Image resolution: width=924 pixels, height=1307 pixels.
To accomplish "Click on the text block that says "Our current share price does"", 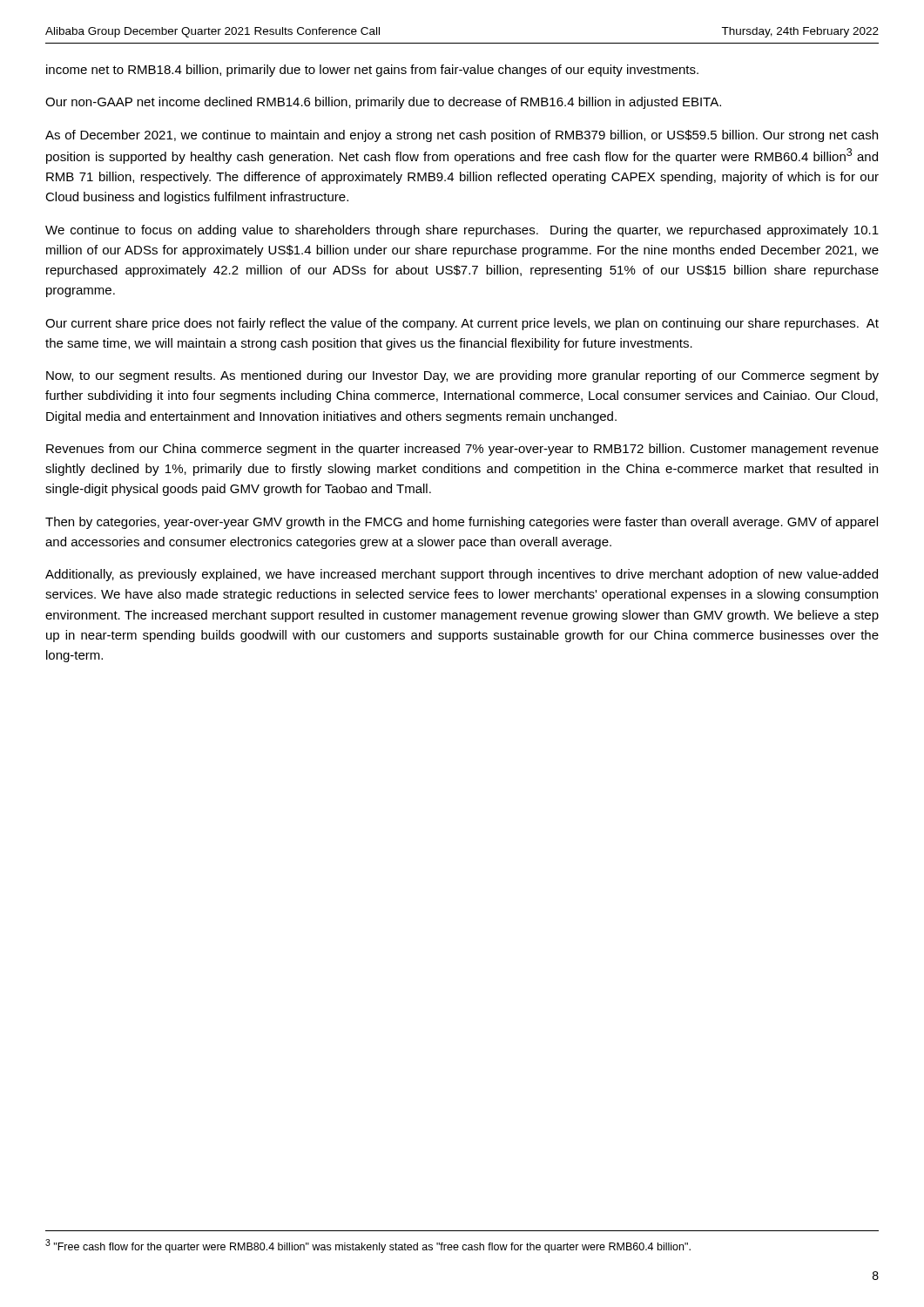I will click(x=462, y=333).
